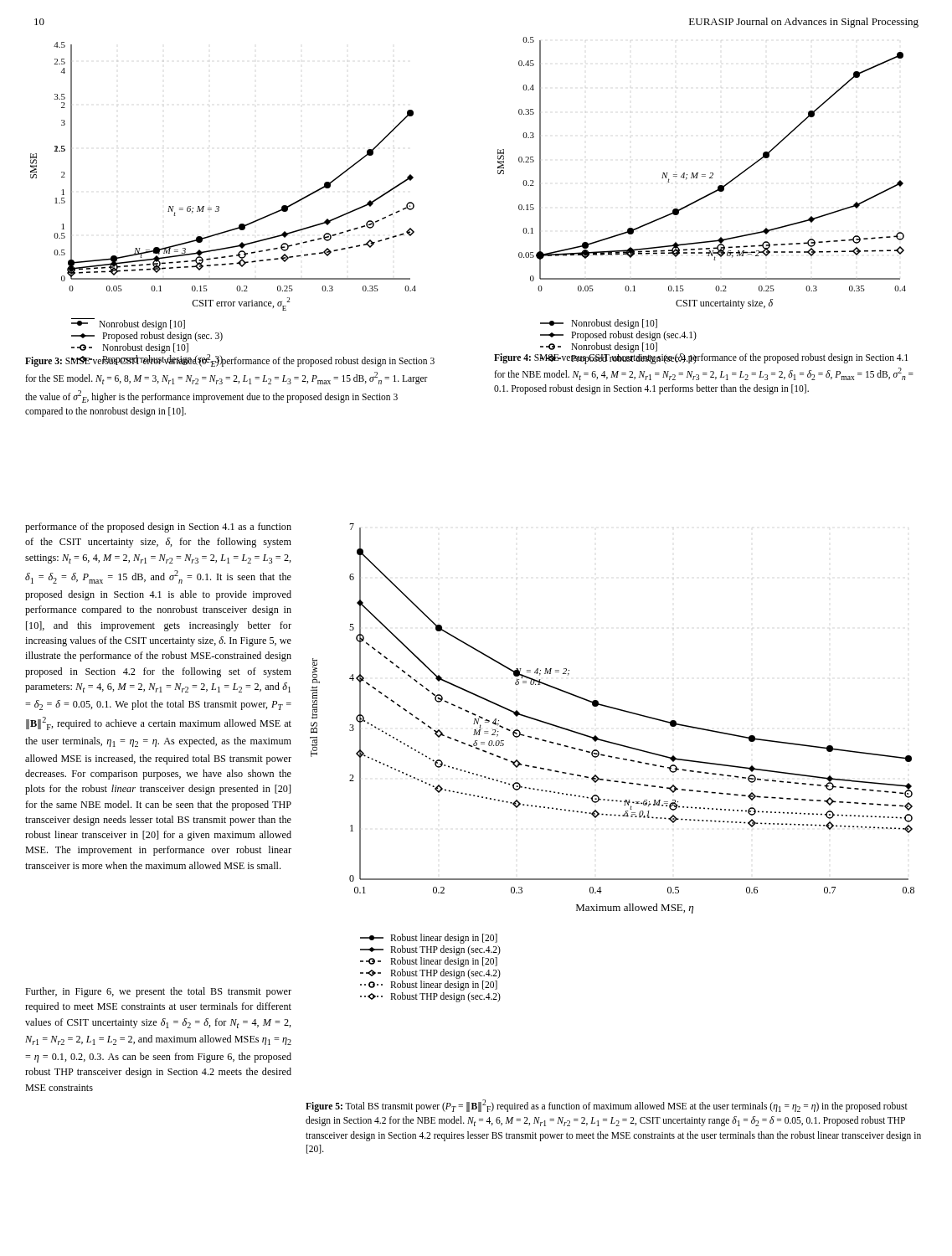The width and height of the screenshot is (952, 1256).
Task: Locate the block starting "Figure 5: Total BS transmit"
Action: click(x=613, y=1126)
